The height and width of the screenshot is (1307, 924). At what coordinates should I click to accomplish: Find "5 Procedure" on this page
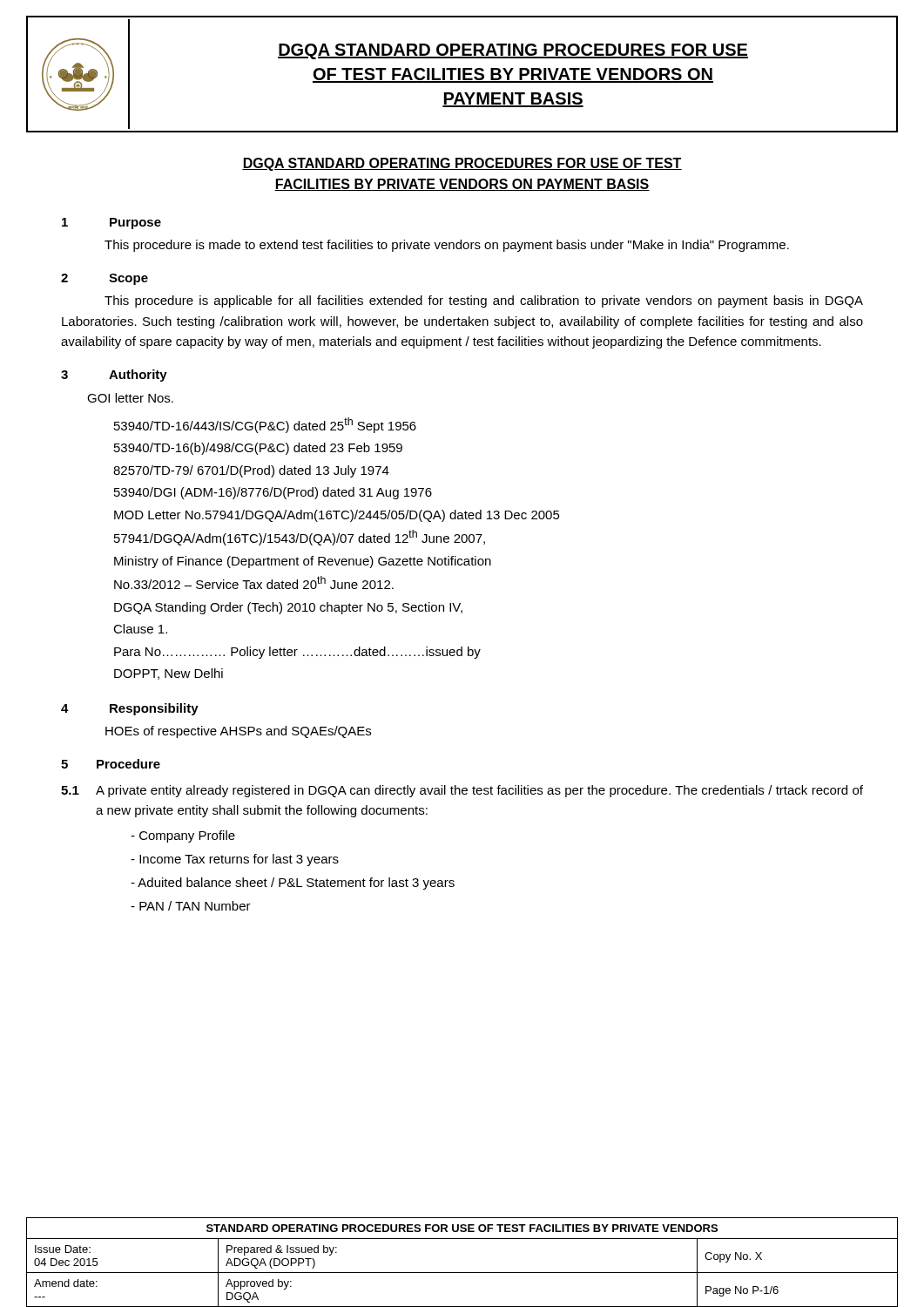tap(111, 763)
